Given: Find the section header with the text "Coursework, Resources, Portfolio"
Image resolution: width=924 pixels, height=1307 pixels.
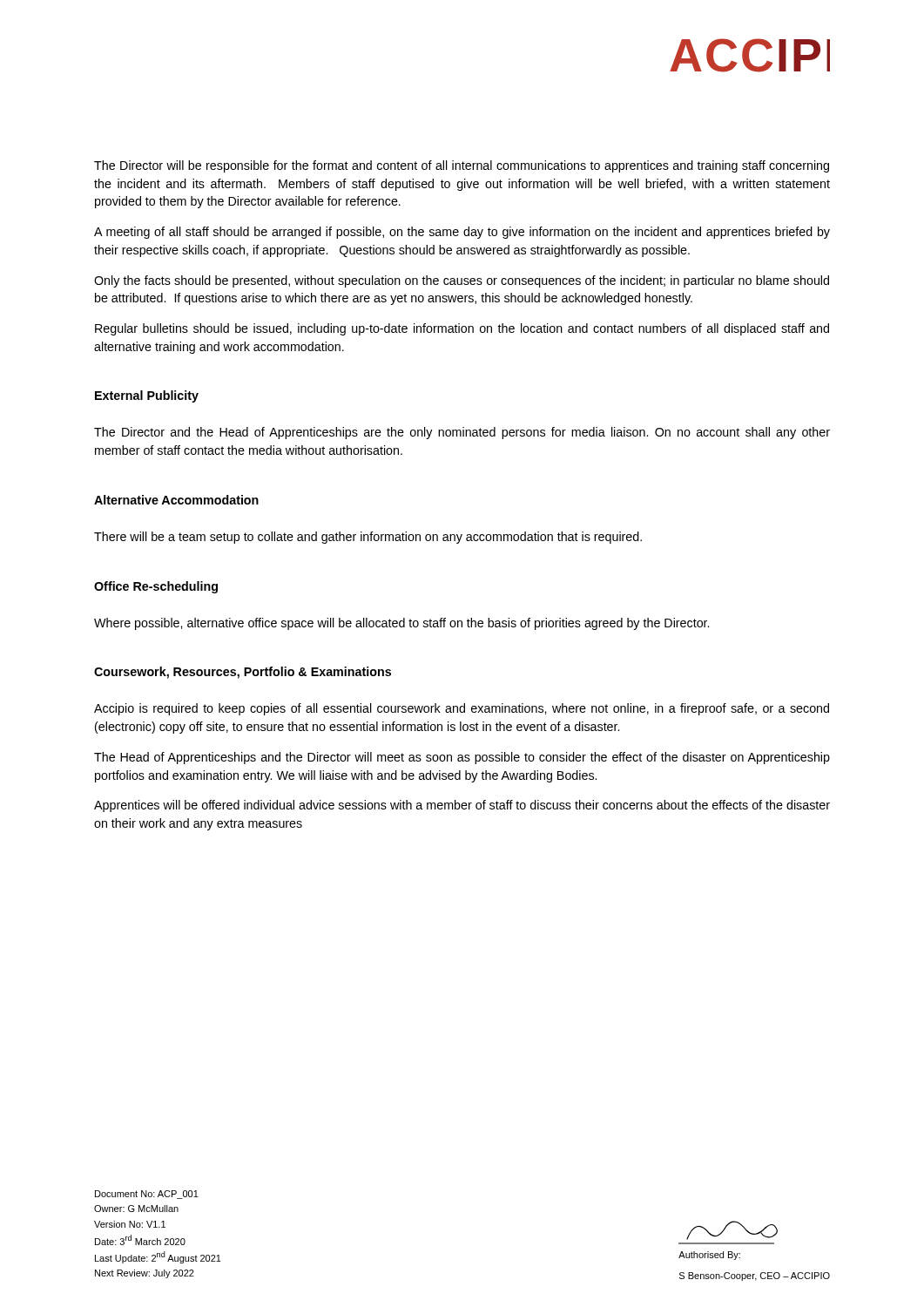Looking at the screenshot, I should (243, 672).
